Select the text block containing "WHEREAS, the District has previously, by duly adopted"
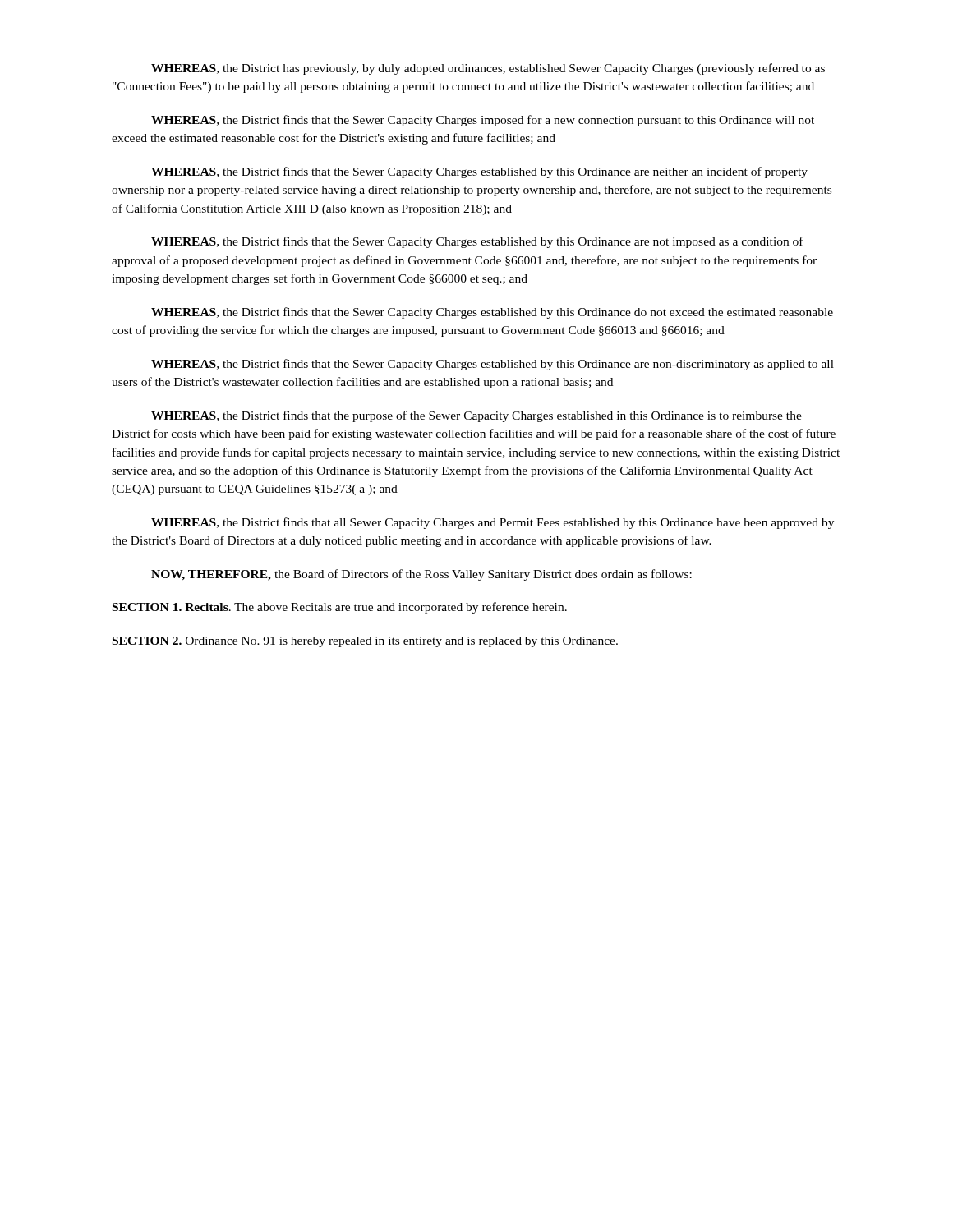This screenshot has height=1232, width=953. 468,77
